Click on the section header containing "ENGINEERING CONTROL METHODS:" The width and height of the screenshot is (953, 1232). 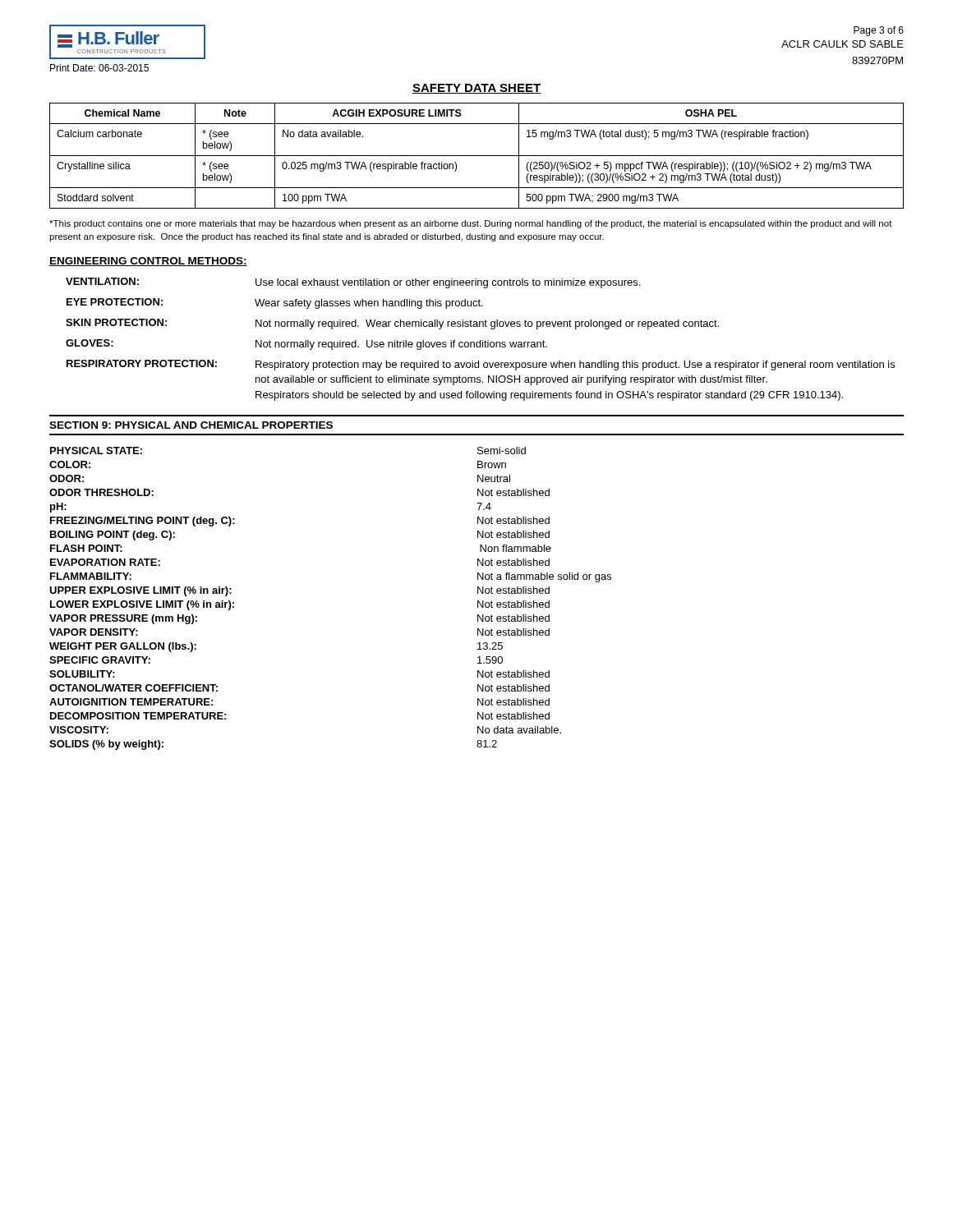[148, 261]
